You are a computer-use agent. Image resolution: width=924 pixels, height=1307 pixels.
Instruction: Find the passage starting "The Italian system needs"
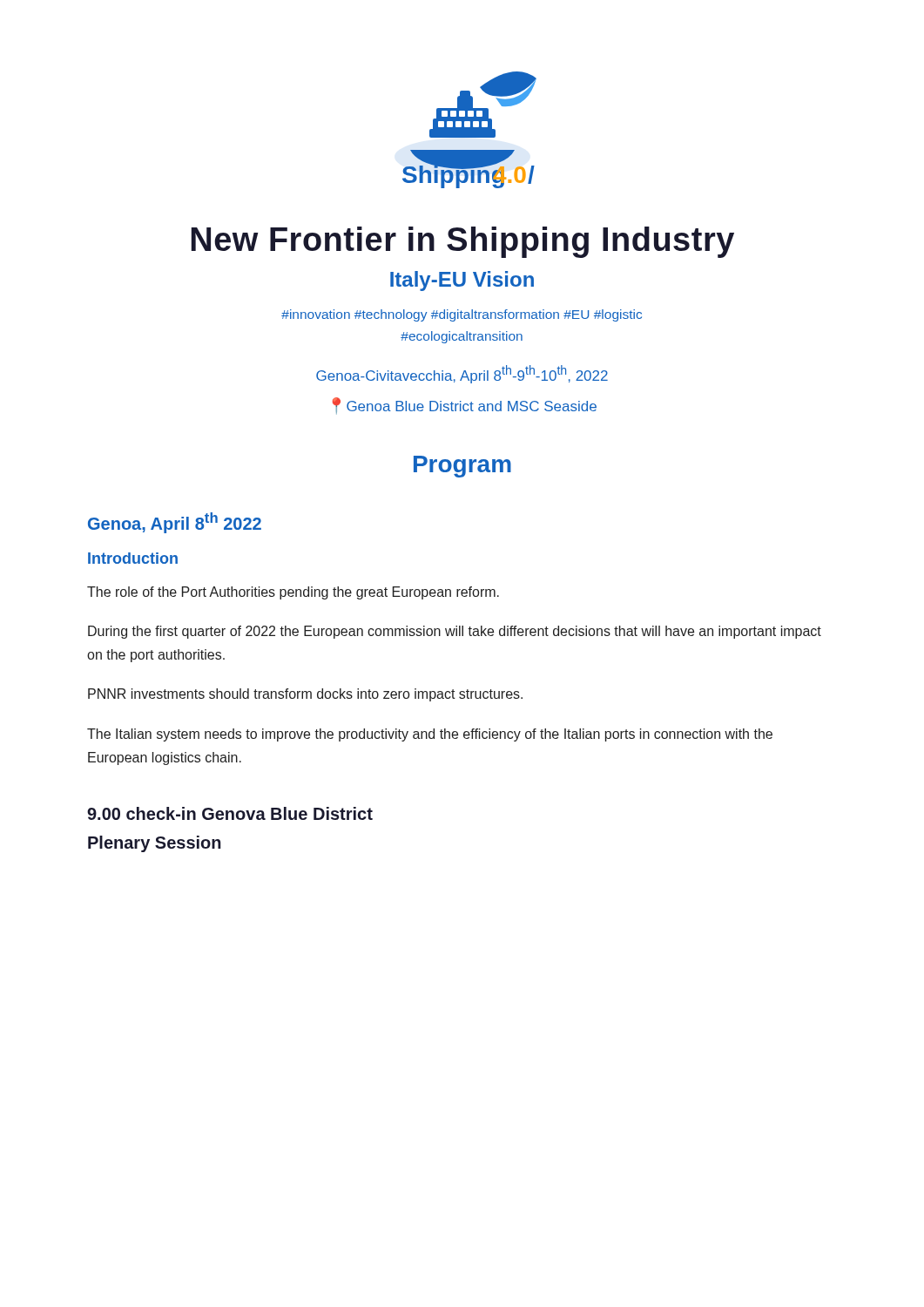point(430,746)
